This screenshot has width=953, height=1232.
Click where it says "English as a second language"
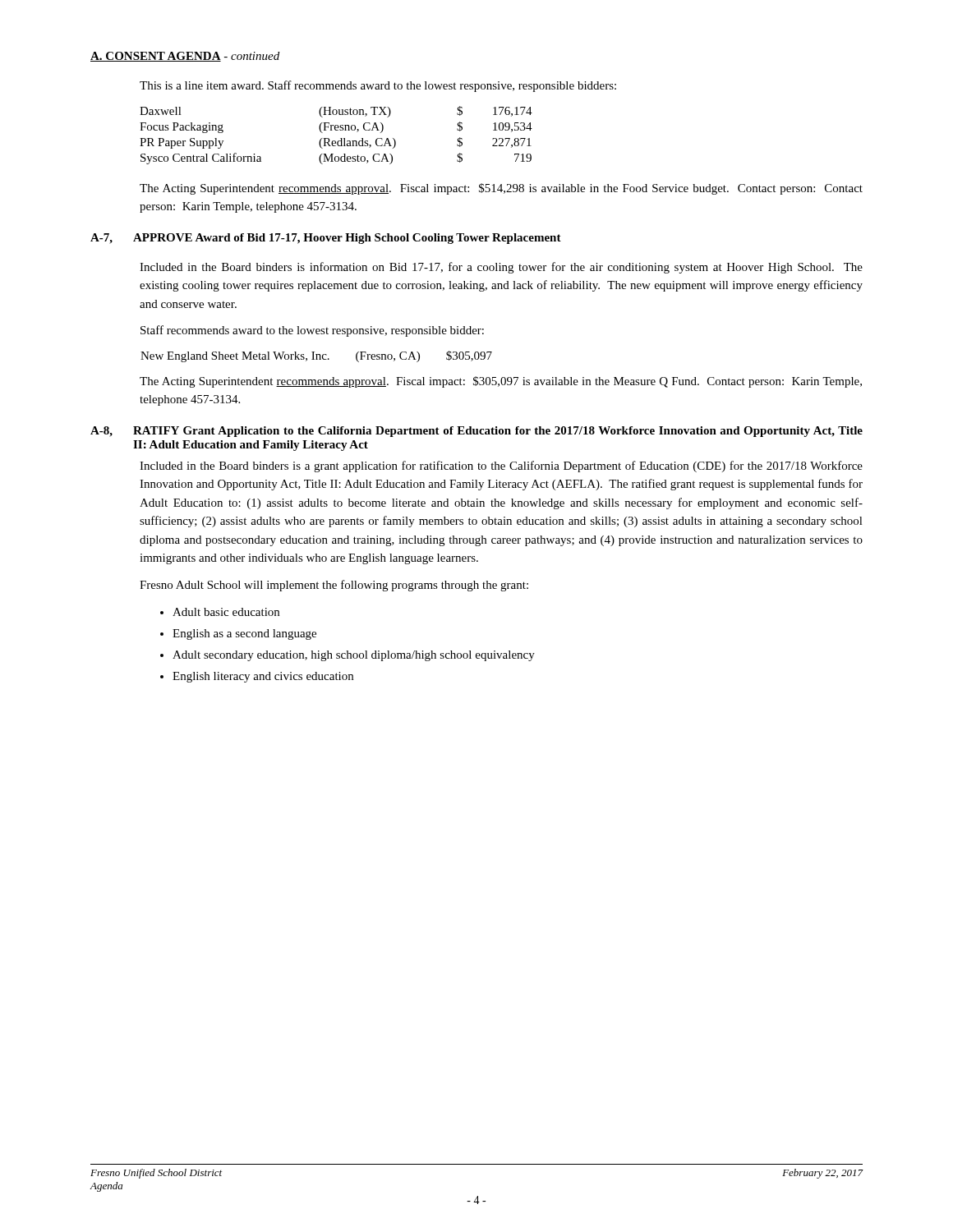(x=245, y=633)
